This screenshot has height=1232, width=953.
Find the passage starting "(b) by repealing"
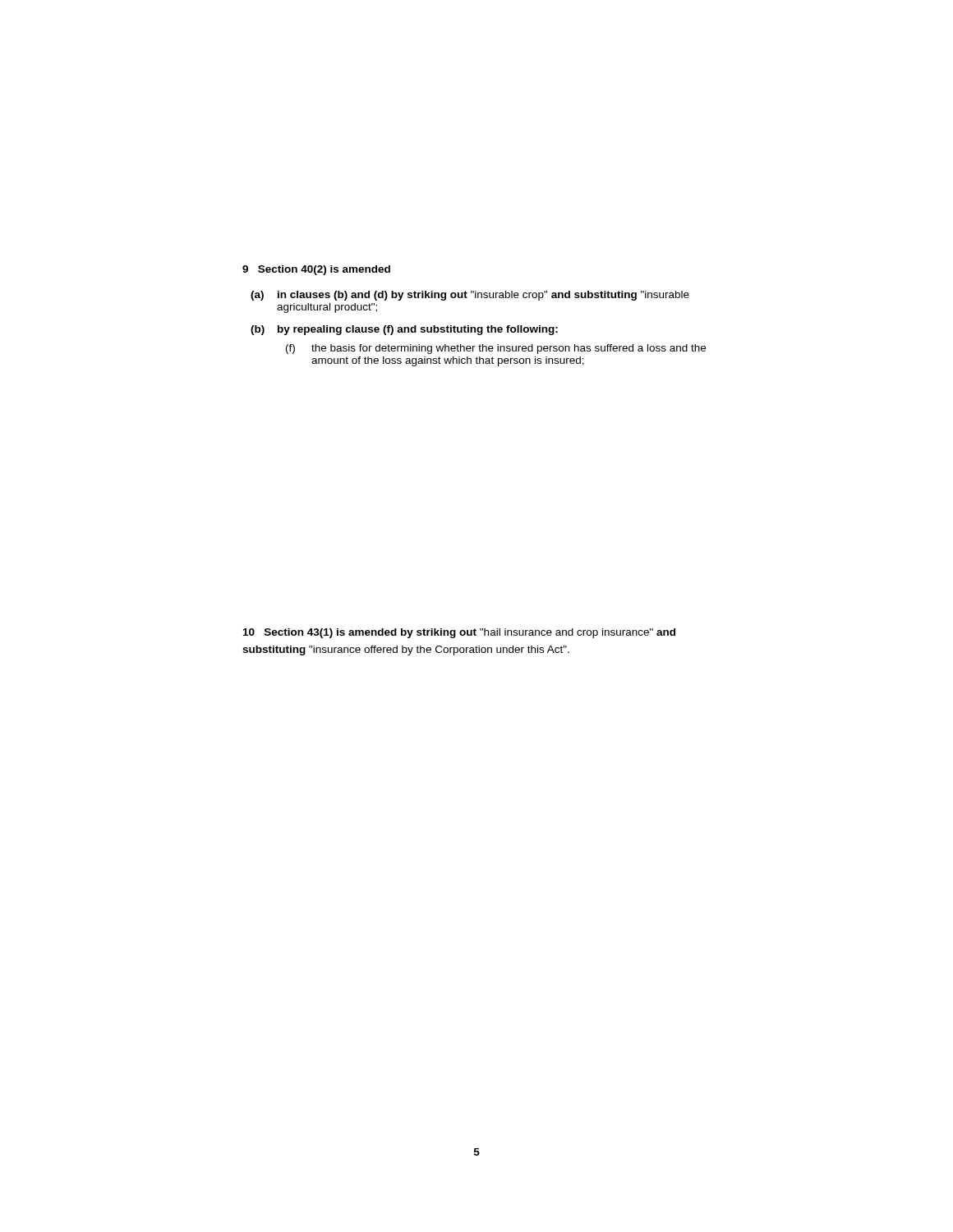pos(405,329)
